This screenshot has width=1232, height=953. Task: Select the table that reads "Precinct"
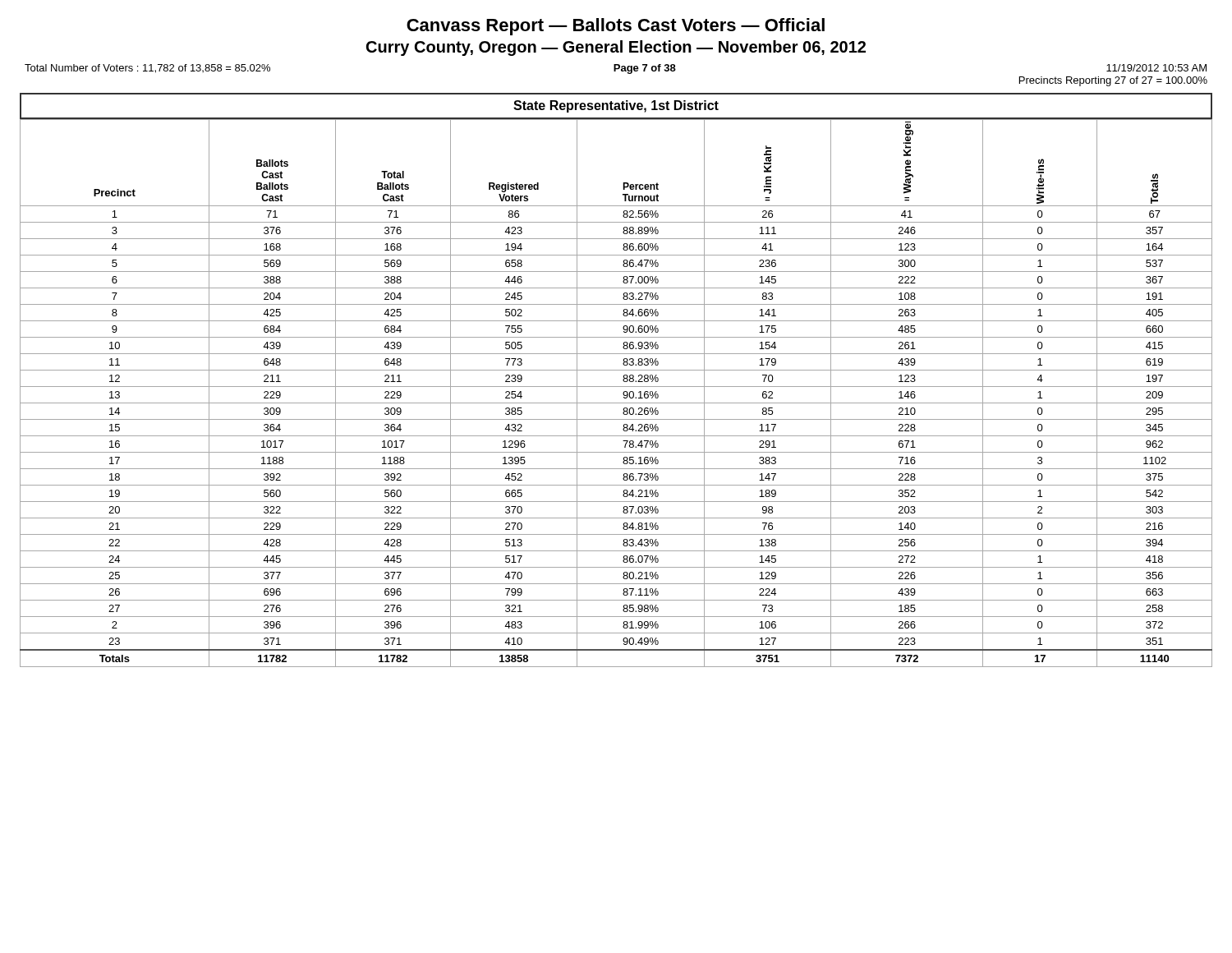616,393
